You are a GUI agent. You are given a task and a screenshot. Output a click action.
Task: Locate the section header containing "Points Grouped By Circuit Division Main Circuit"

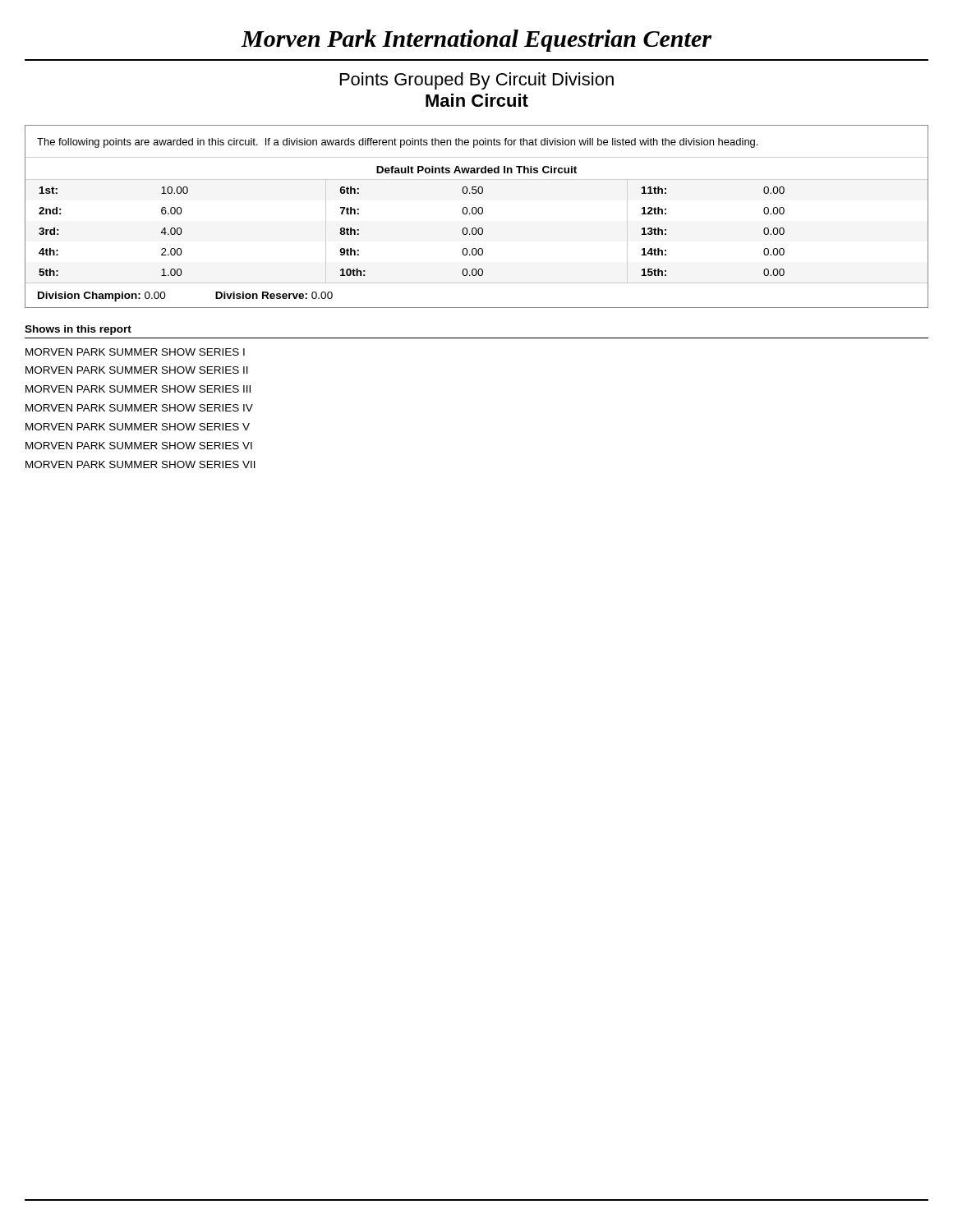[x=476, y=90]
